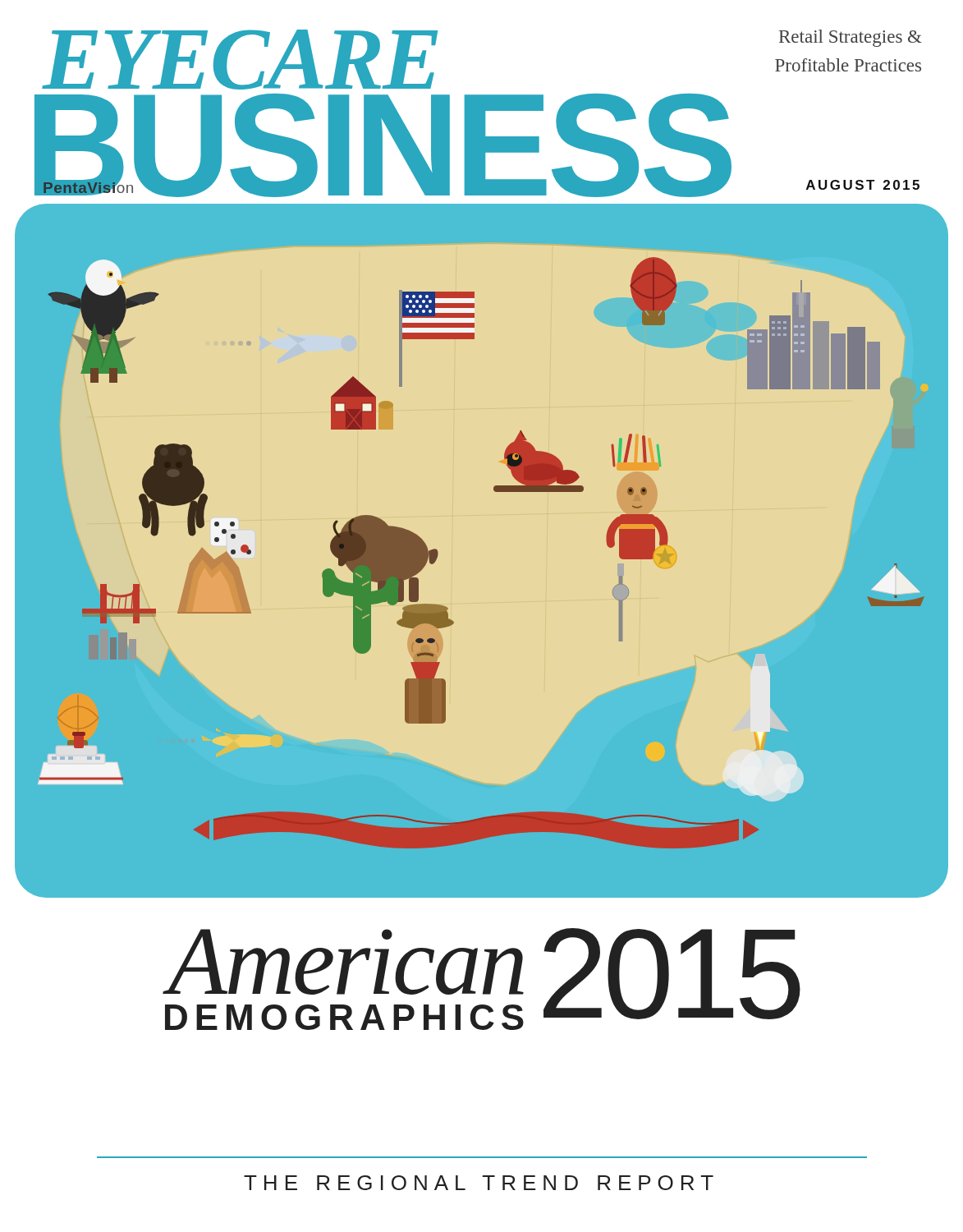
Task: Select the illustration
Action: click(482, 551)
